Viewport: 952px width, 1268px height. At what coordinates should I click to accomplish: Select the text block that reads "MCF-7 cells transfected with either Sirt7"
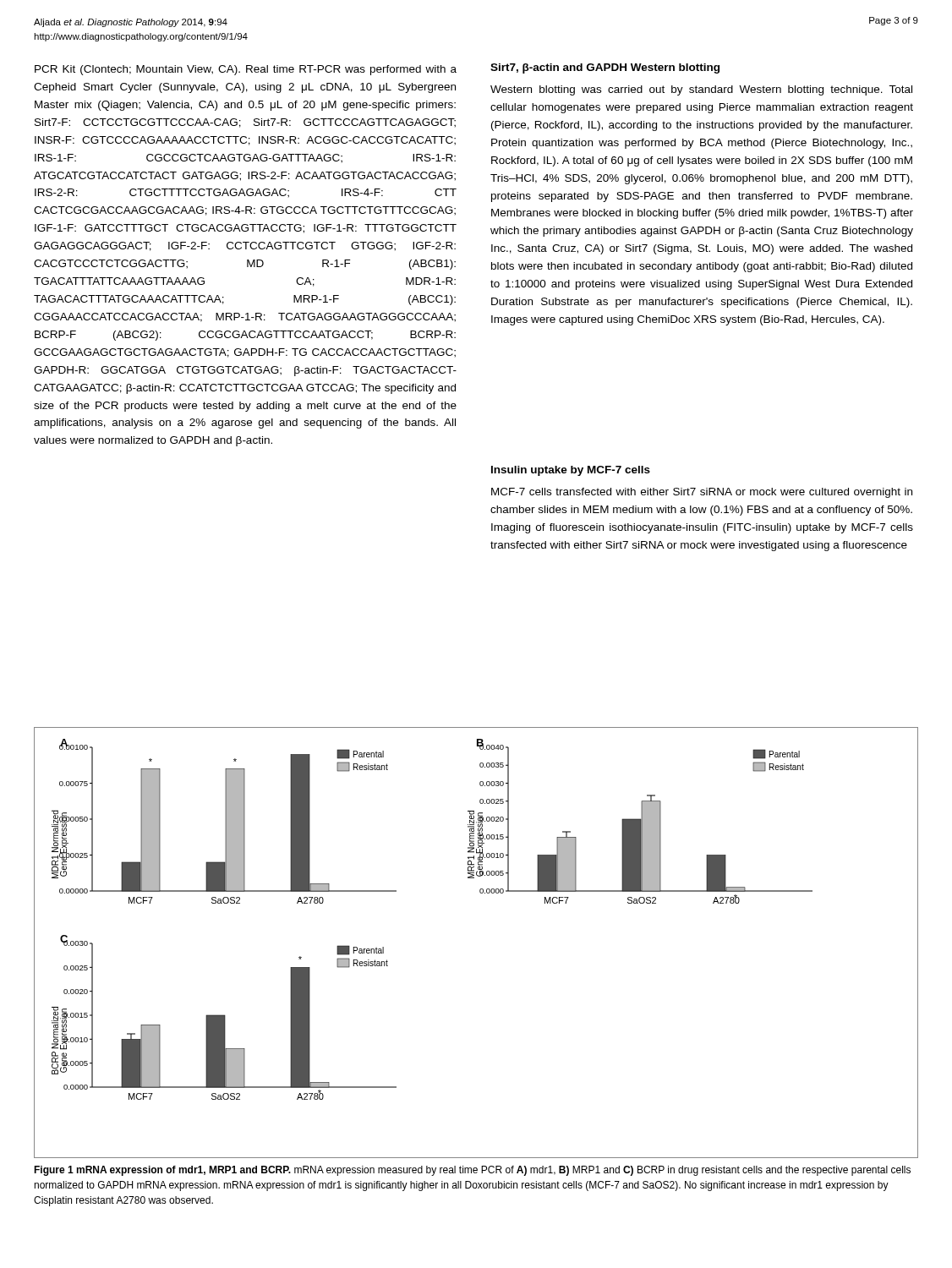click(x=702, y=518)
